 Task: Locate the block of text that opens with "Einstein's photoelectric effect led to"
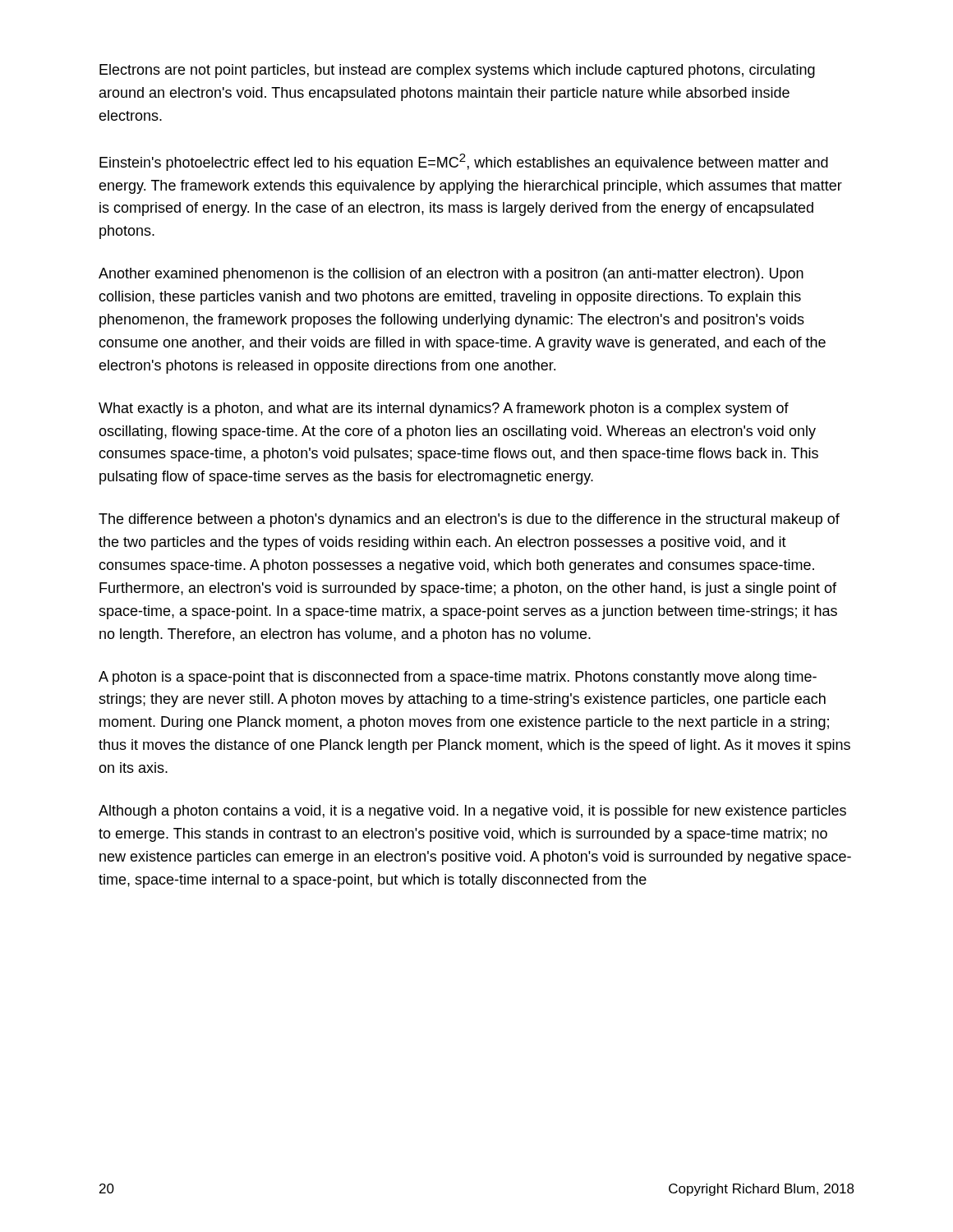[470, 195]
